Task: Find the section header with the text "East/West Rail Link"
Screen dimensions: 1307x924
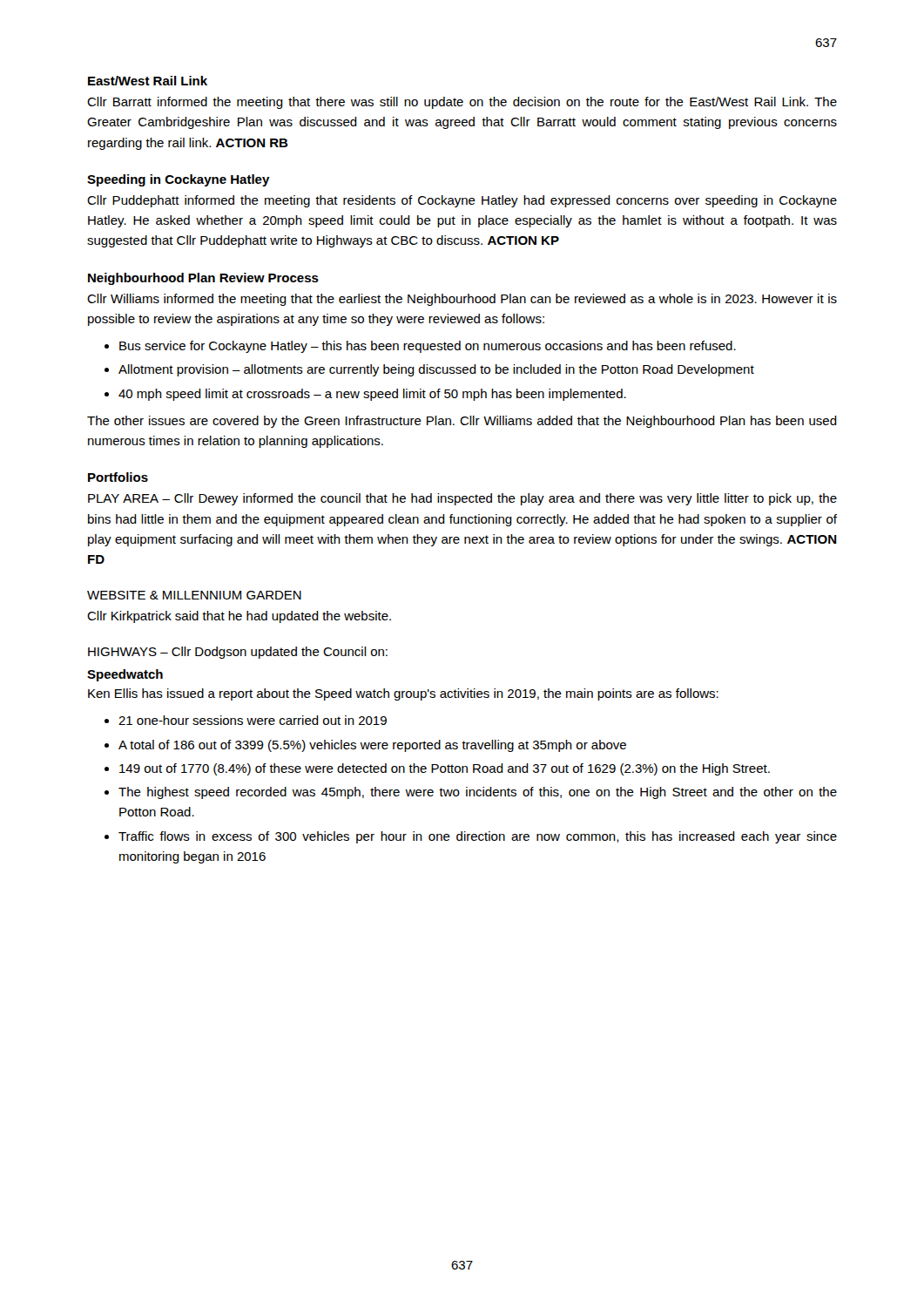Action: pos(147,81)
